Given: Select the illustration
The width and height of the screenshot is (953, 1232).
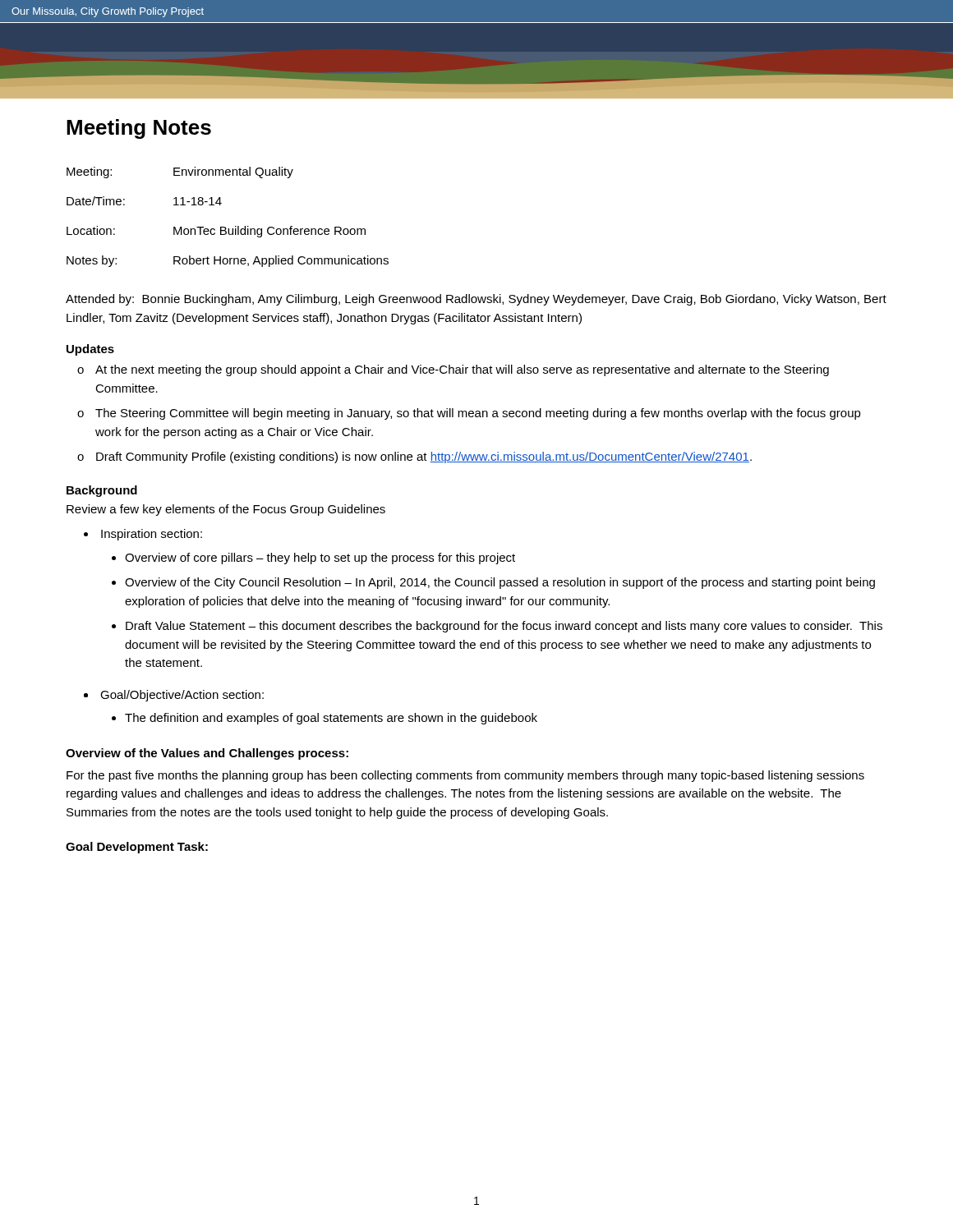Looking at the screenshot, I should pos(476,61).
